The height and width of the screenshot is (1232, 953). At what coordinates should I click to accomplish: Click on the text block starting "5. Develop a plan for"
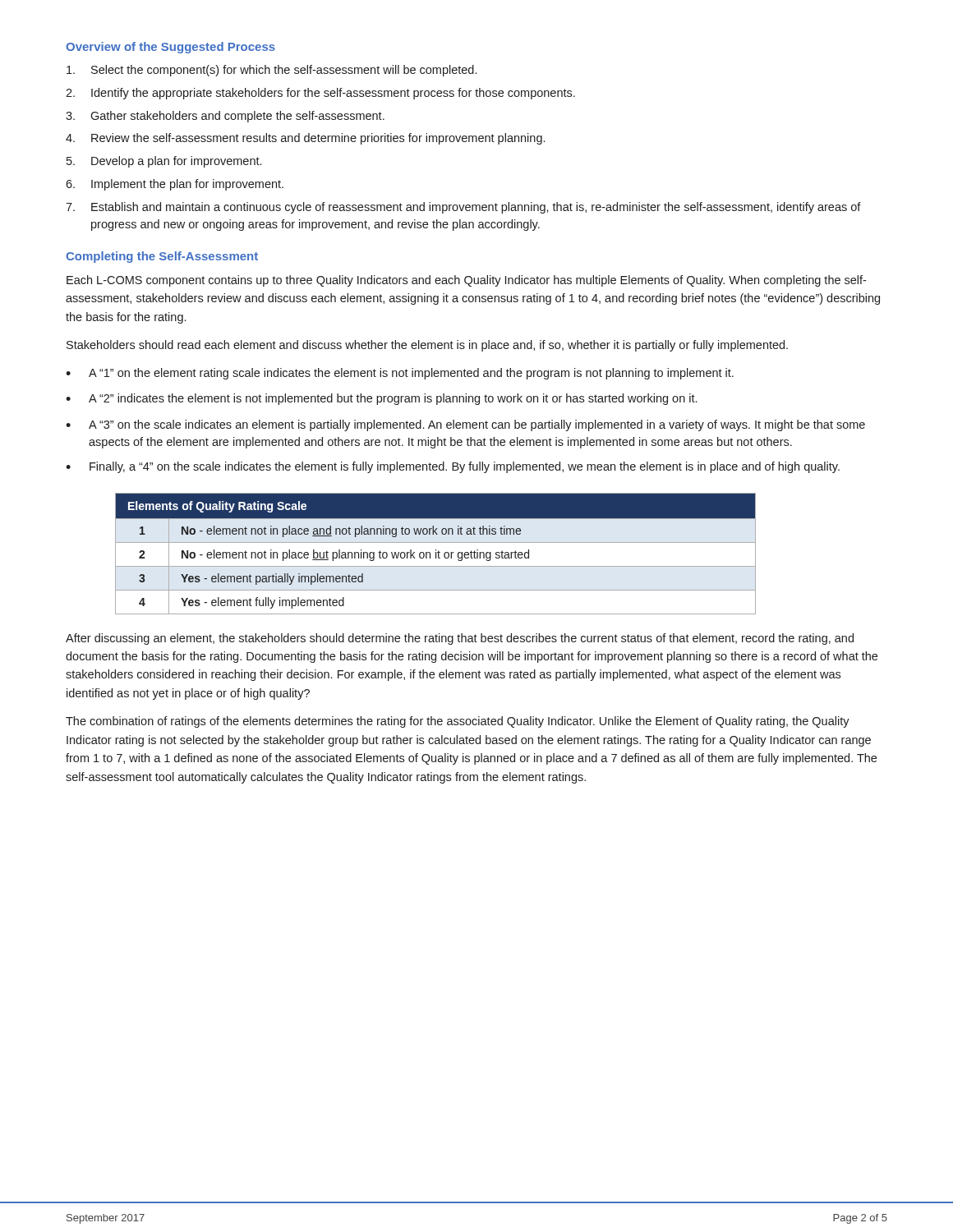164,162
